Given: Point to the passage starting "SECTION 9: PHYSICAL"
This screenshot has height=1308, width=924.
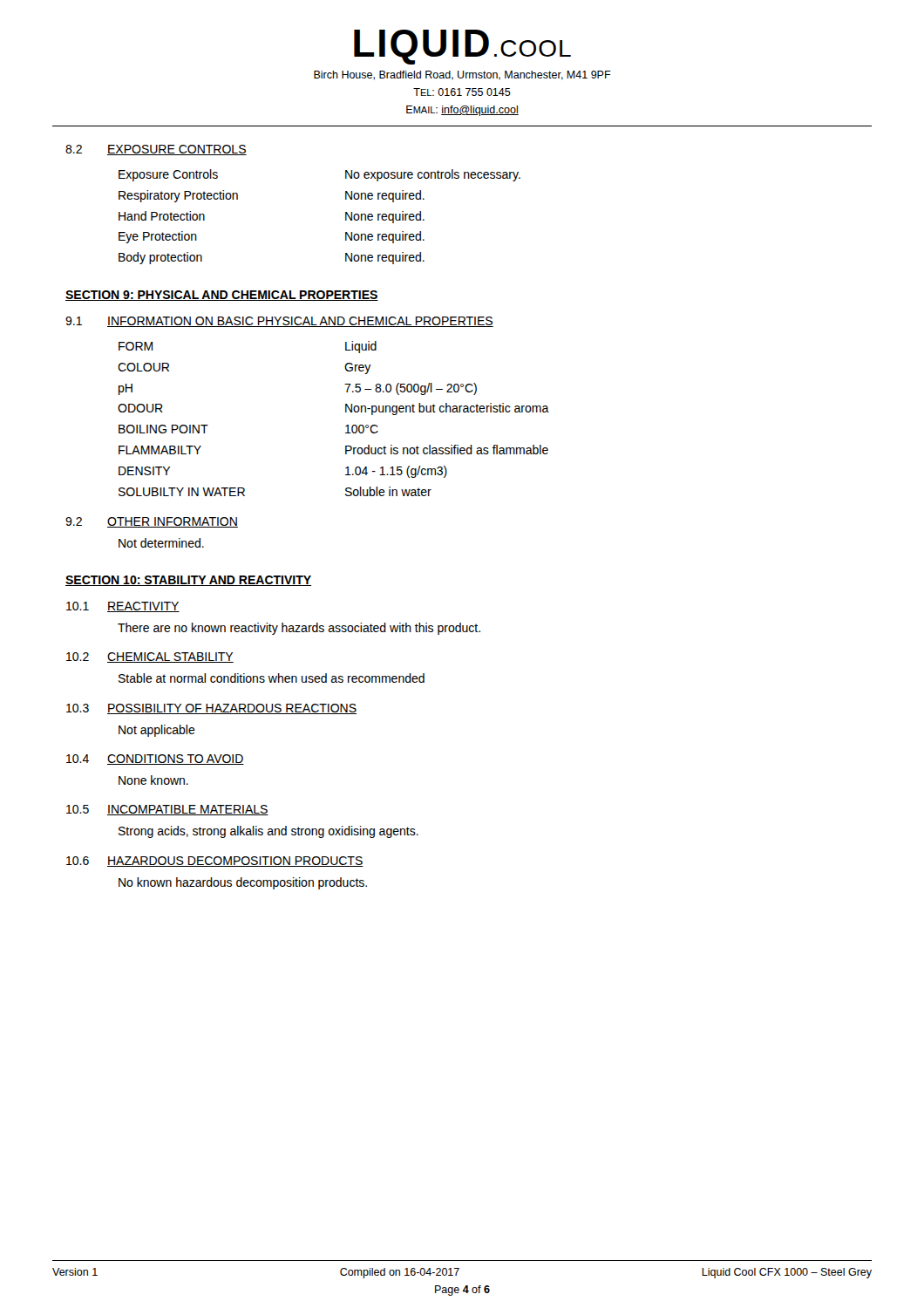Looking at the screenshot, I should (222, 295).
